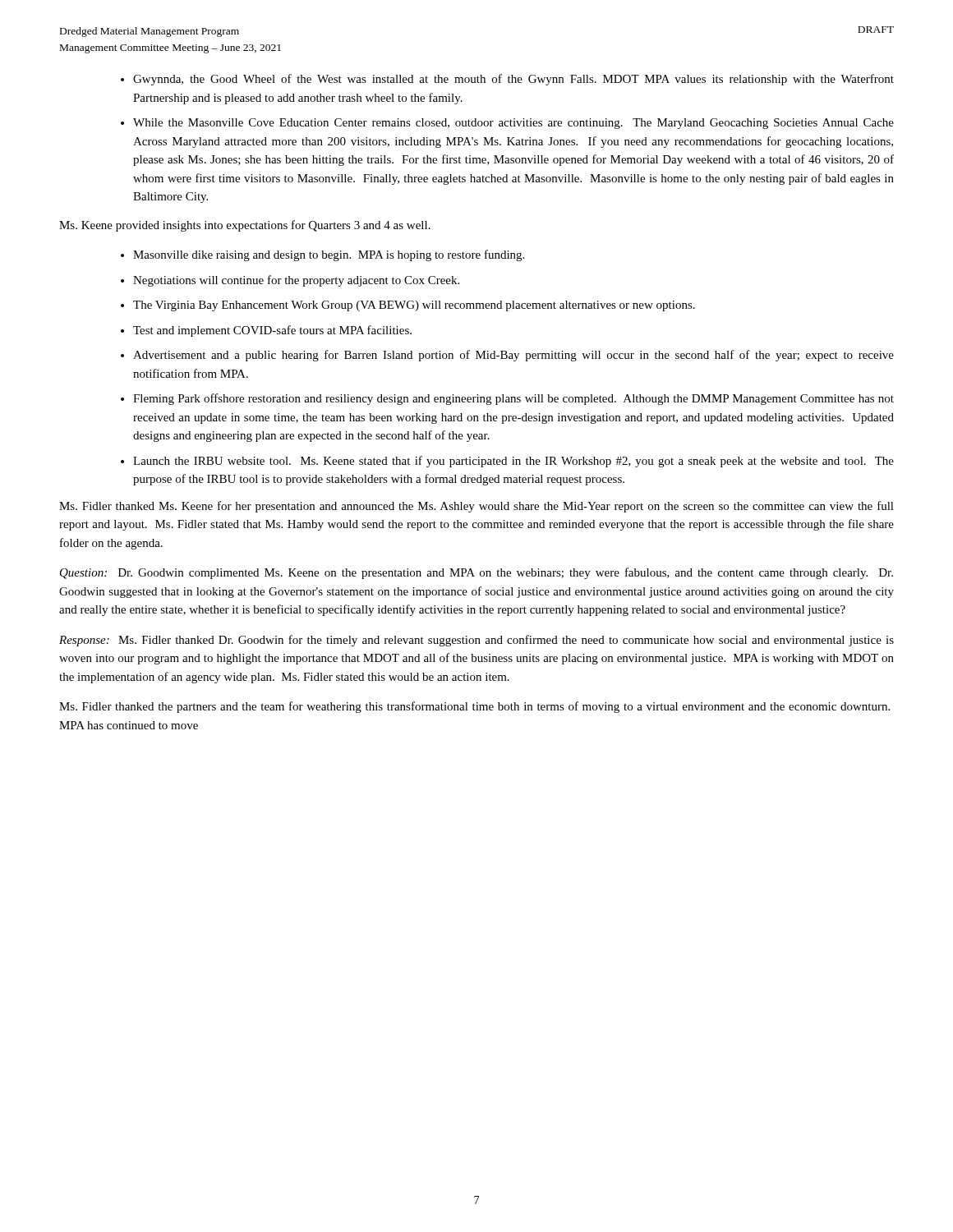Find the element starting "Advertisement and a public hearing for Barren Island"
Image resolution: width=953 pixels, height=1232 pixels.
tap(513, 364)
